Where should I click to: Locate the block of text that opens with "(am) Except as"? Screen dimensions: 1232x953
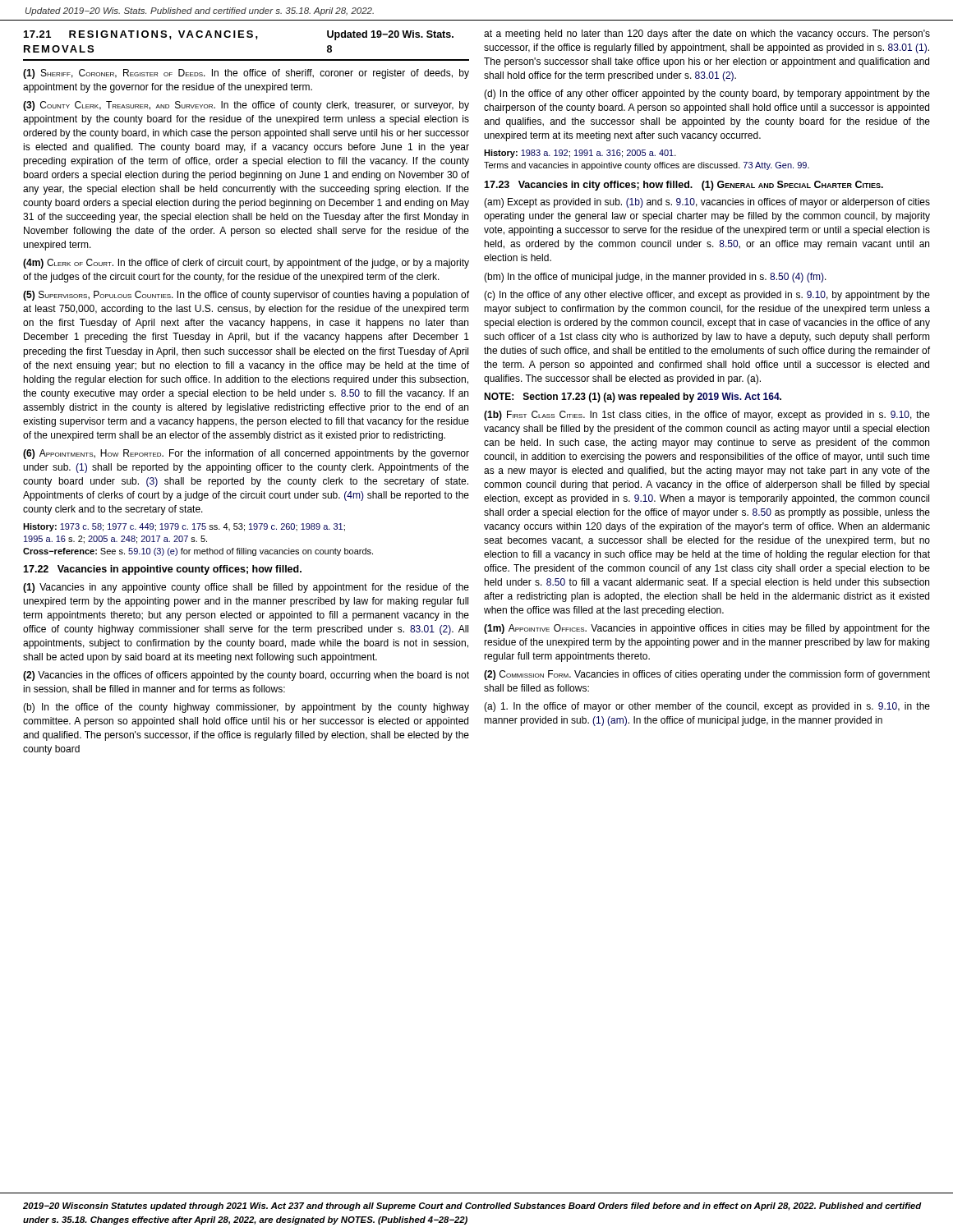(707, 231)
